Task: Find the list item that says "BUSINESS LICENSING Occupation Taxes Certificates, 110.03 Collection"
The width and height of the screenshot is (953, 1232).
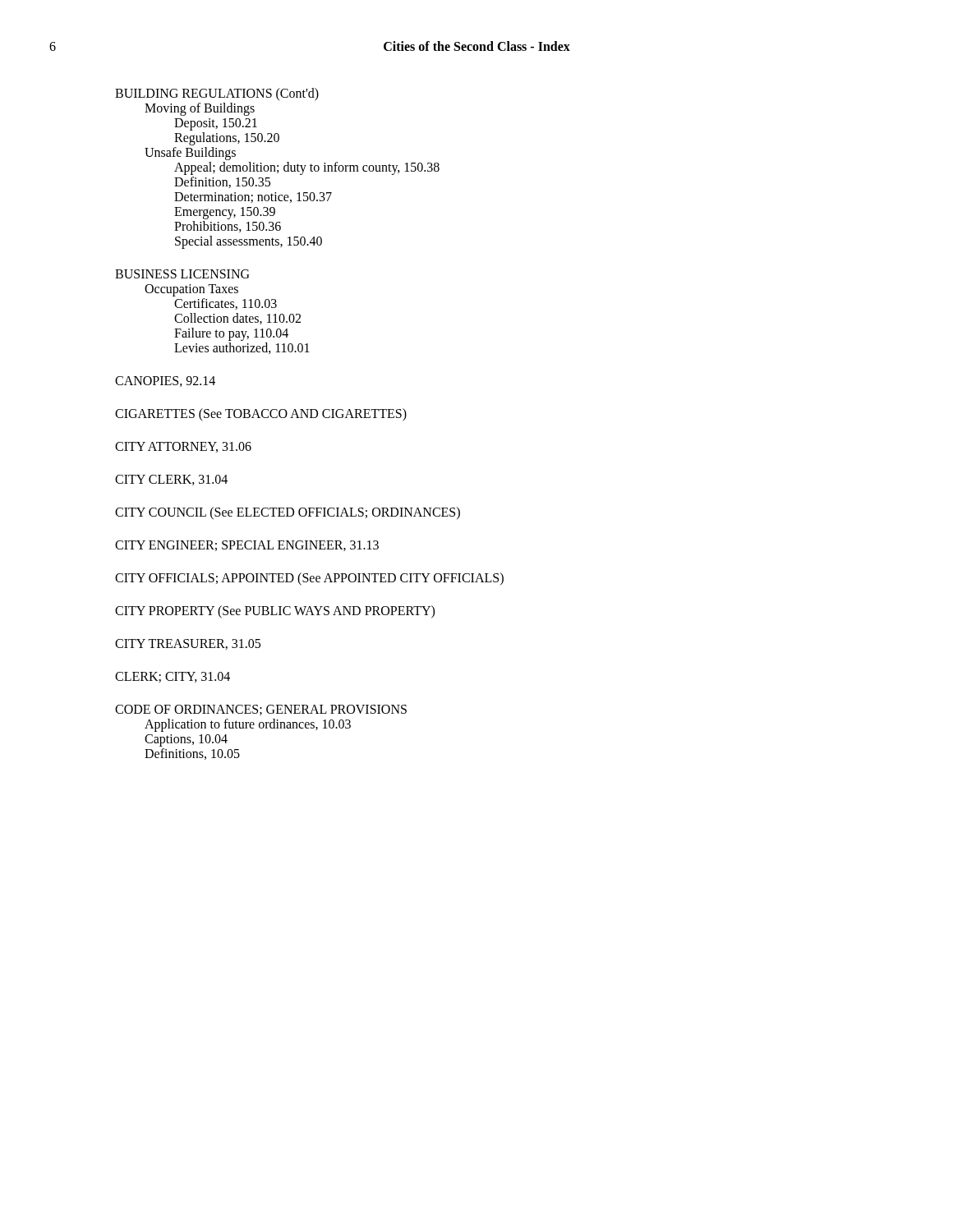Action: [x=182, y=274]
